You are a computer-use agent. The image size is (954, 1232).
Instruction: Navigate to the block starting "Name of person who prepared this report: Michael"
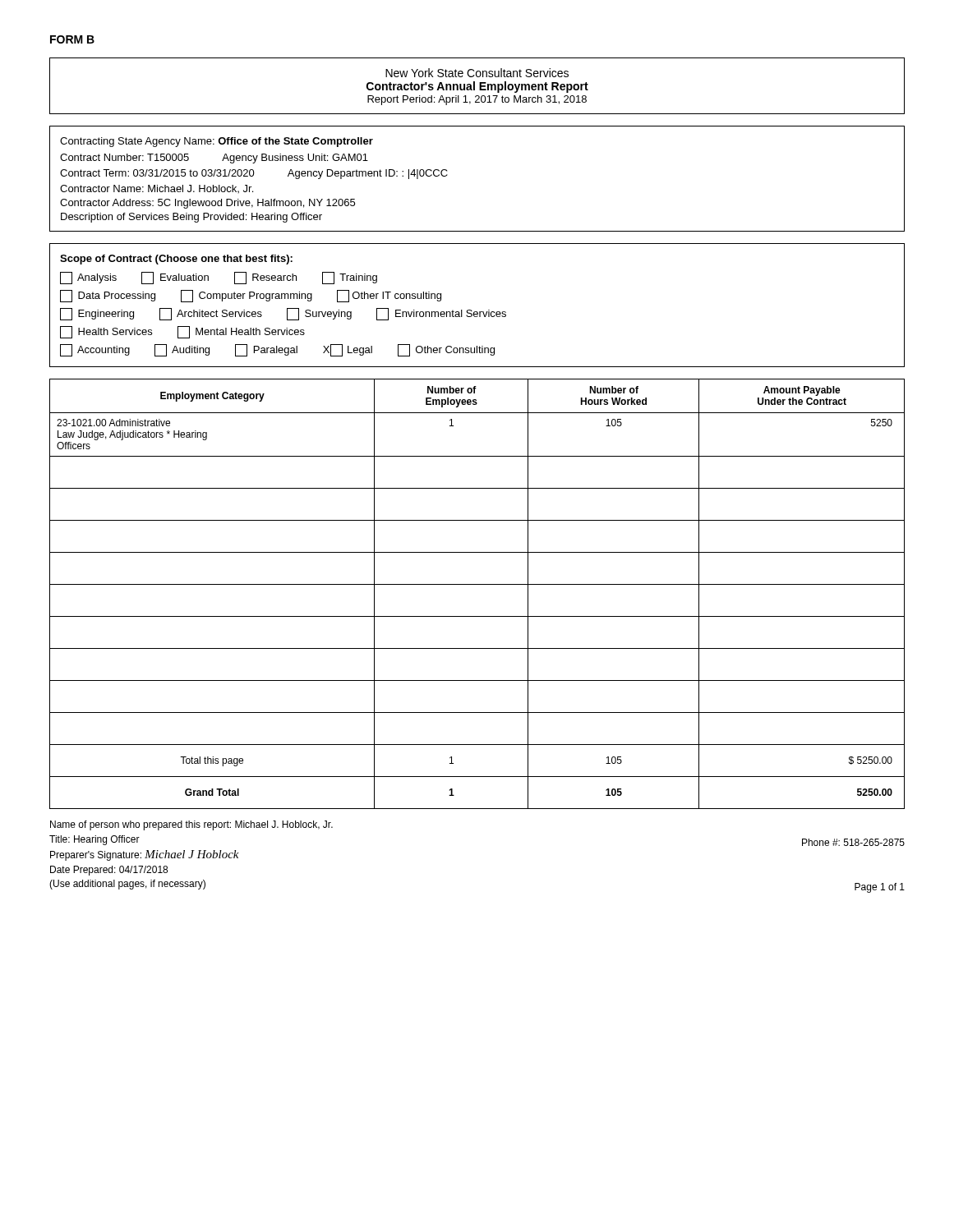click(191, 825)
